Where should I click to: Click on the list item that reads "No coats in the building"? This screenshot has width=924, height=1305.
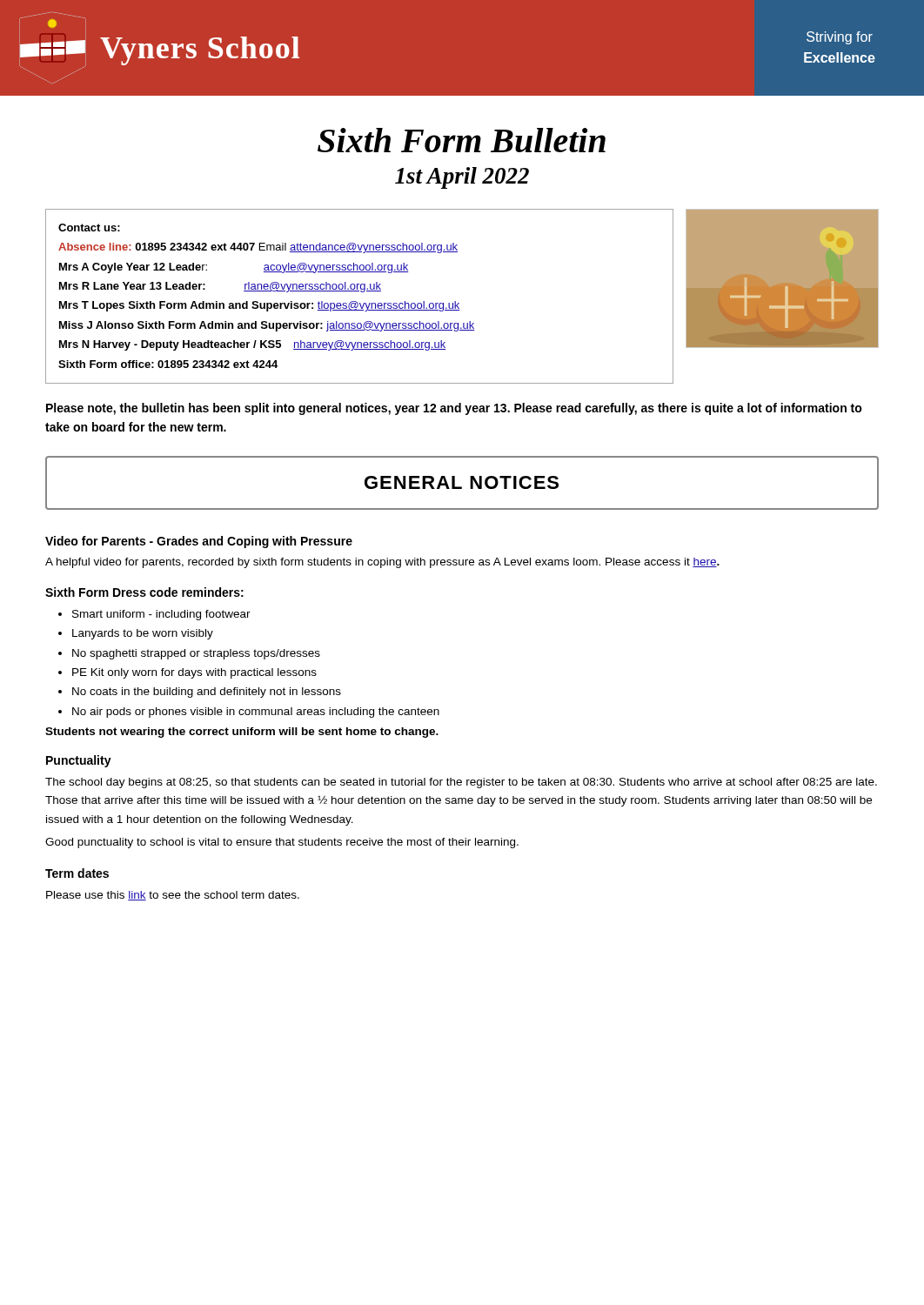(x=206, y=691)
